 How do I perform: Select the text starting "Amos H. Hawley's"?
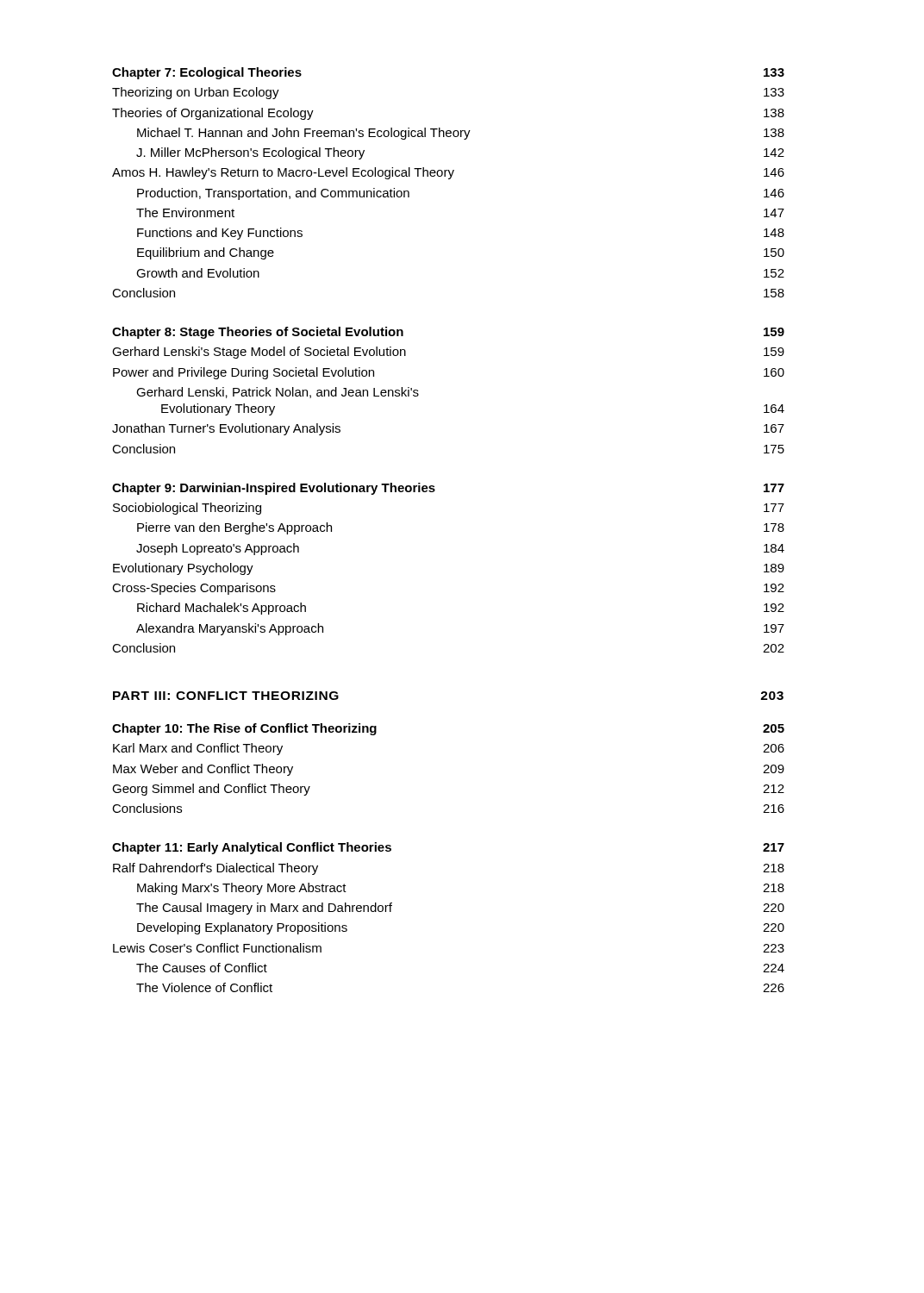point(448,172)
